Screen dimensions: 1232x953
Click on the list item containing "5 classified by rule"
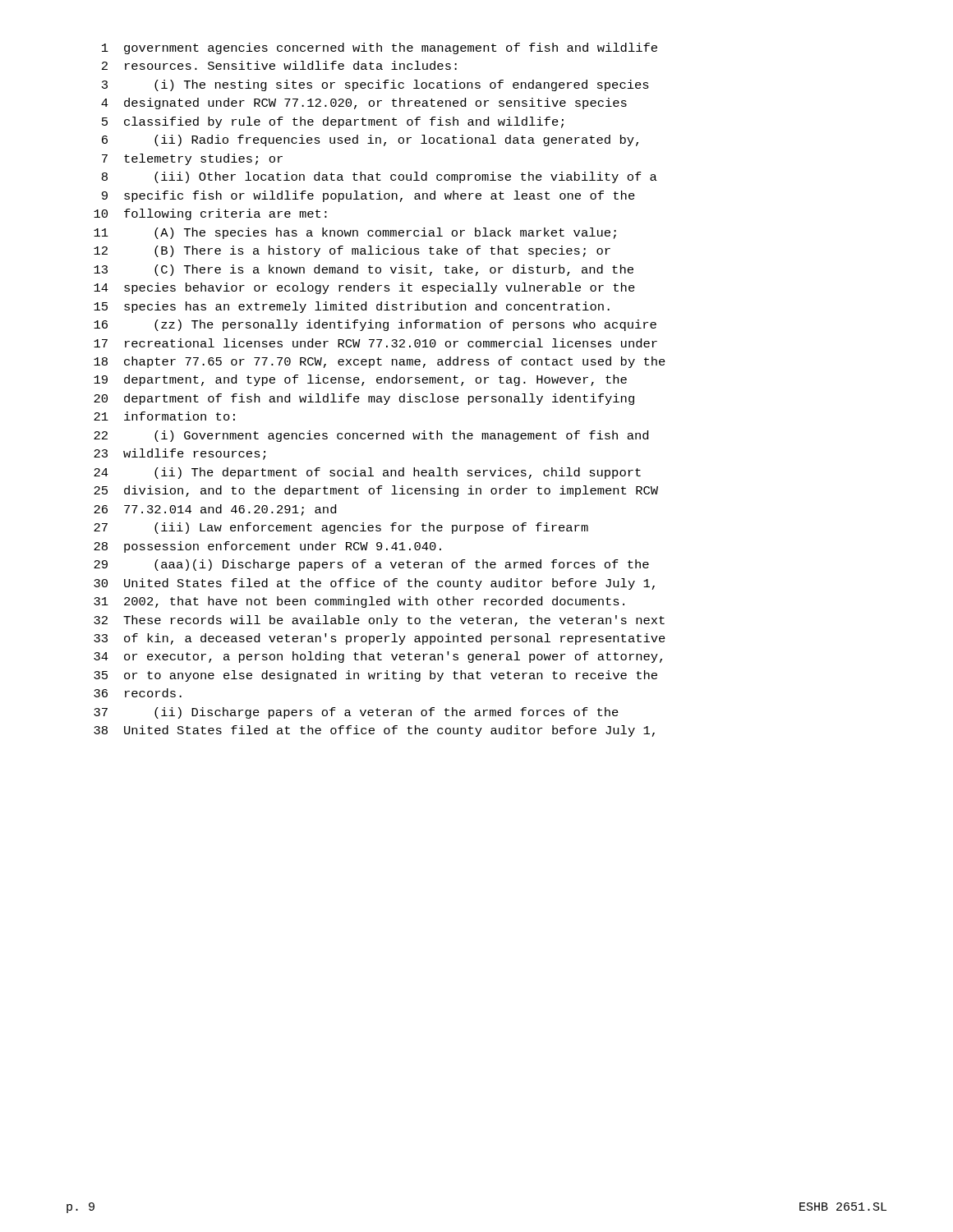(476, 122)
